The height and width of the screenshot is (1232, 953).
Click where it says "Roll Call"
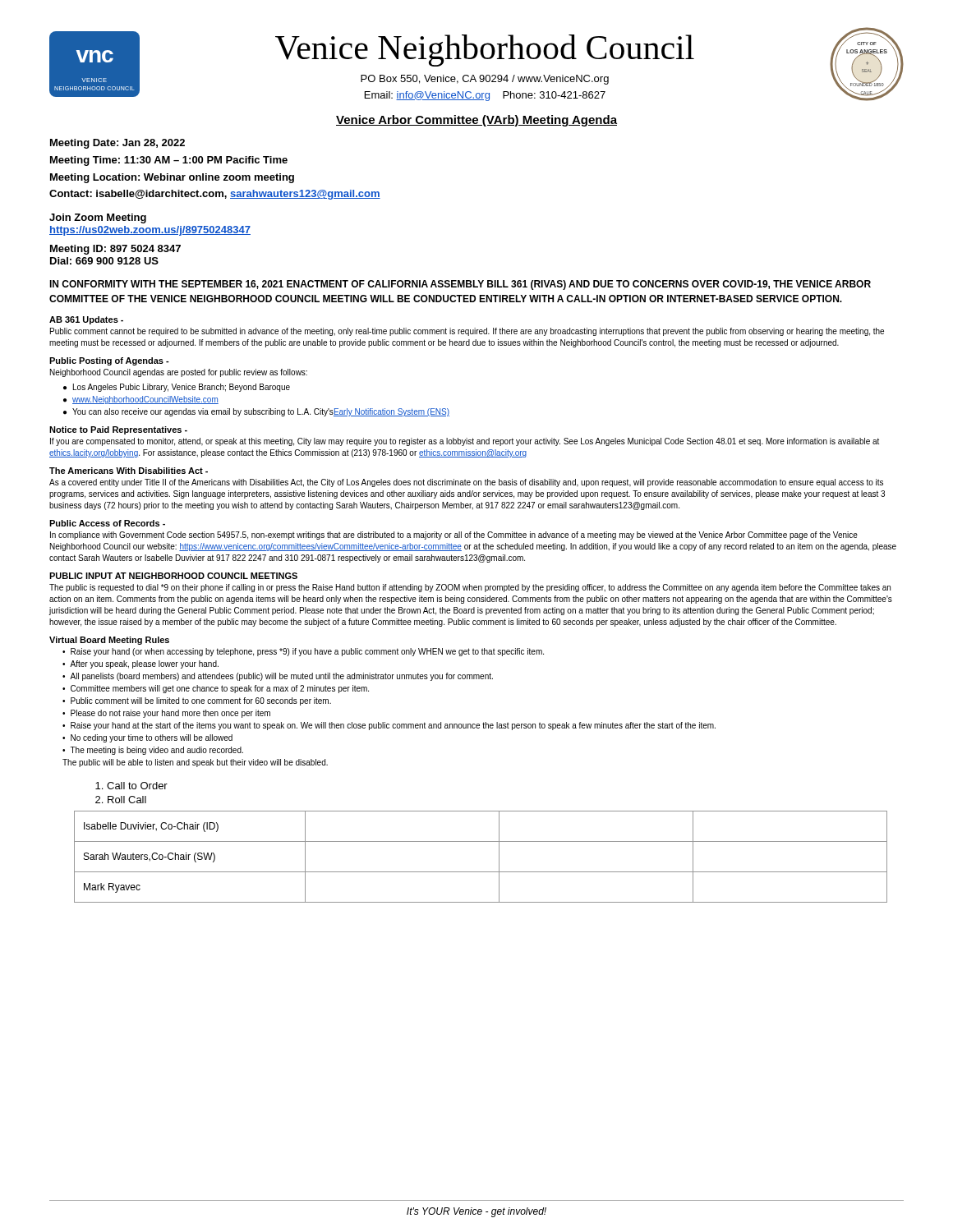coord(127,800)
